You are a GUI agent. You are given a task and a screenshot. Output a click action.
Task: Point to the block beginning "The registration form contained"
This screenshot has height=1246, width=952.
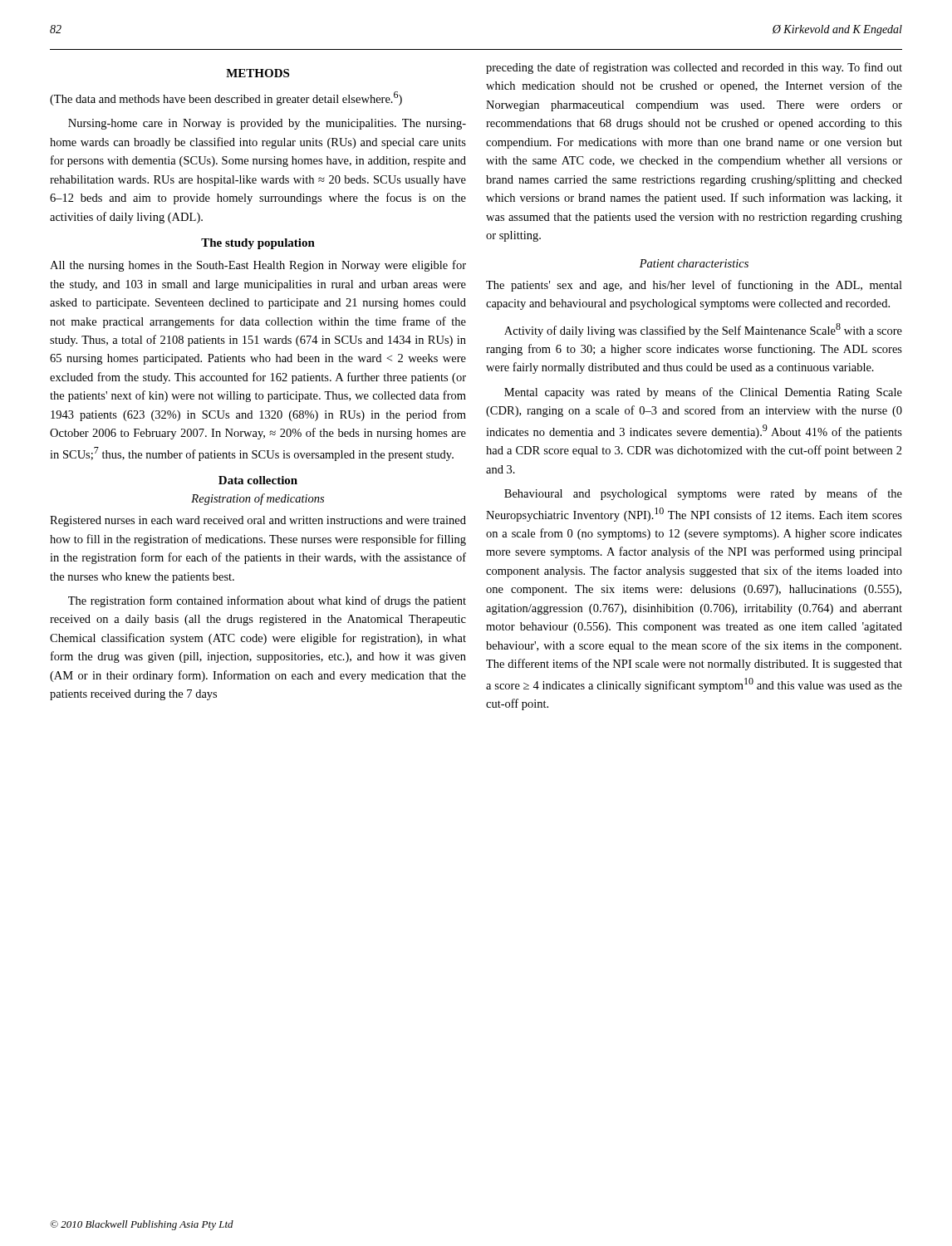tap(258, 647)
